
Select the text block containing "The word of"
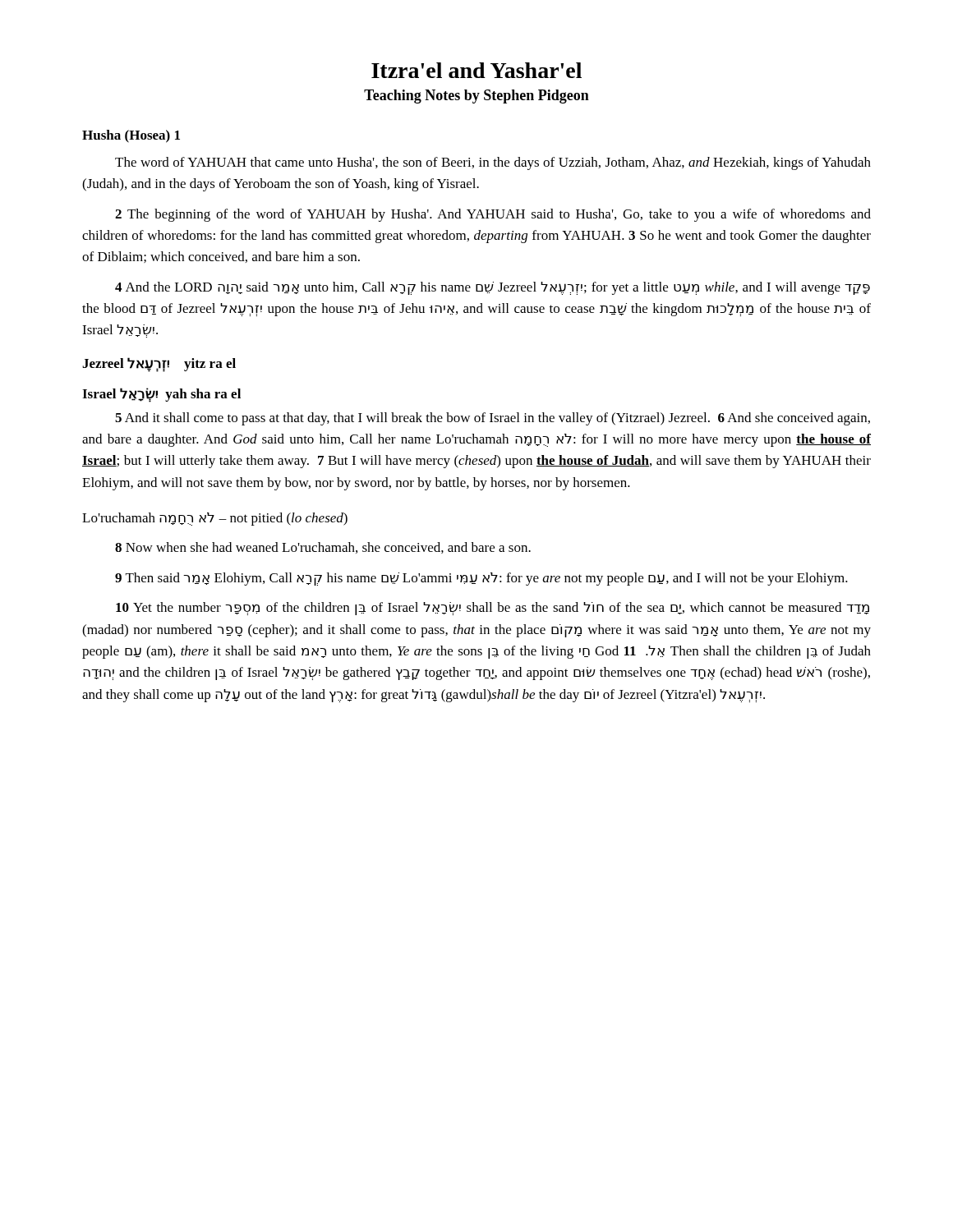coord(476,247)
